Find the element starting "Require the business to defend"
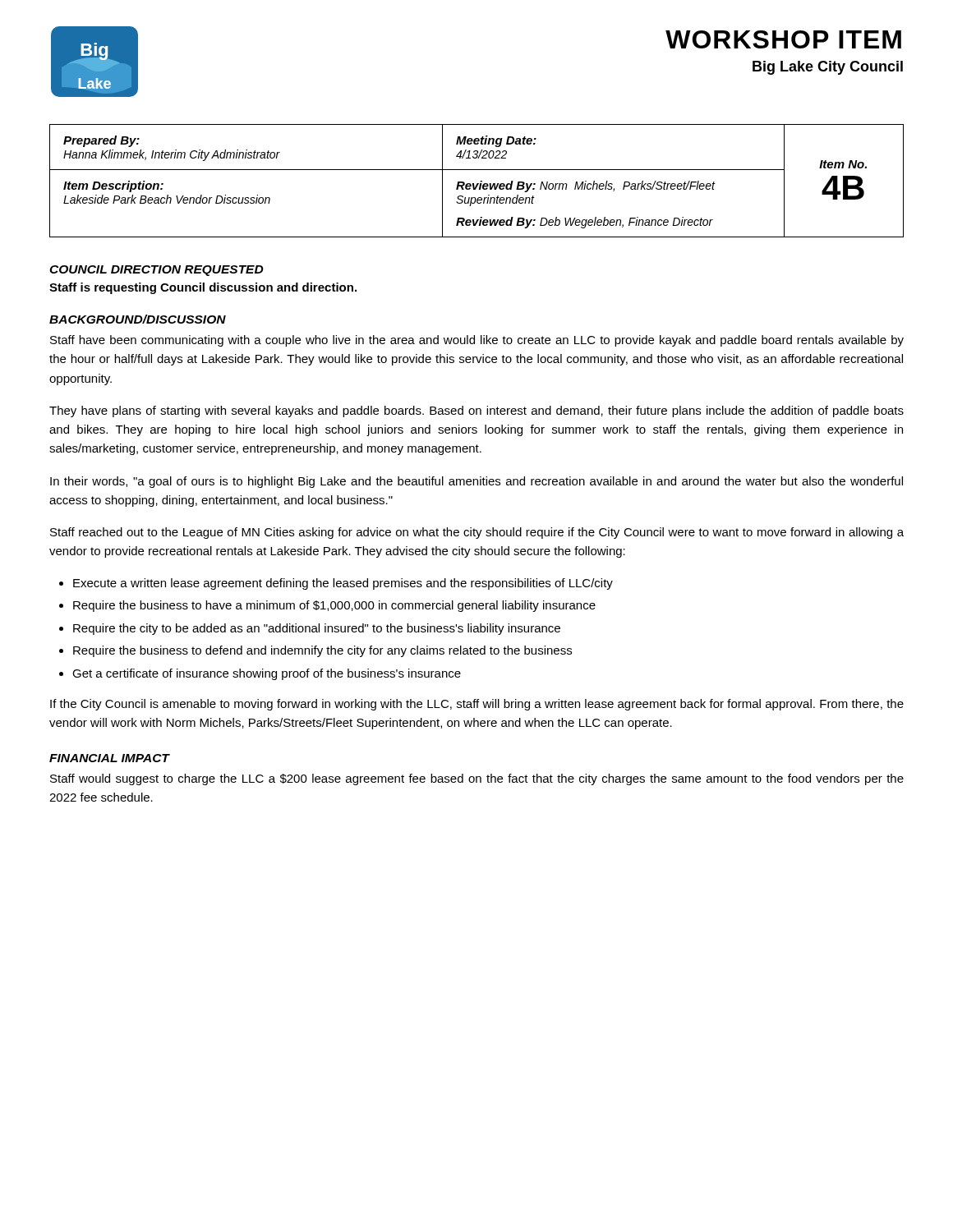This screenshot has height=1232, width=953. 322,650
